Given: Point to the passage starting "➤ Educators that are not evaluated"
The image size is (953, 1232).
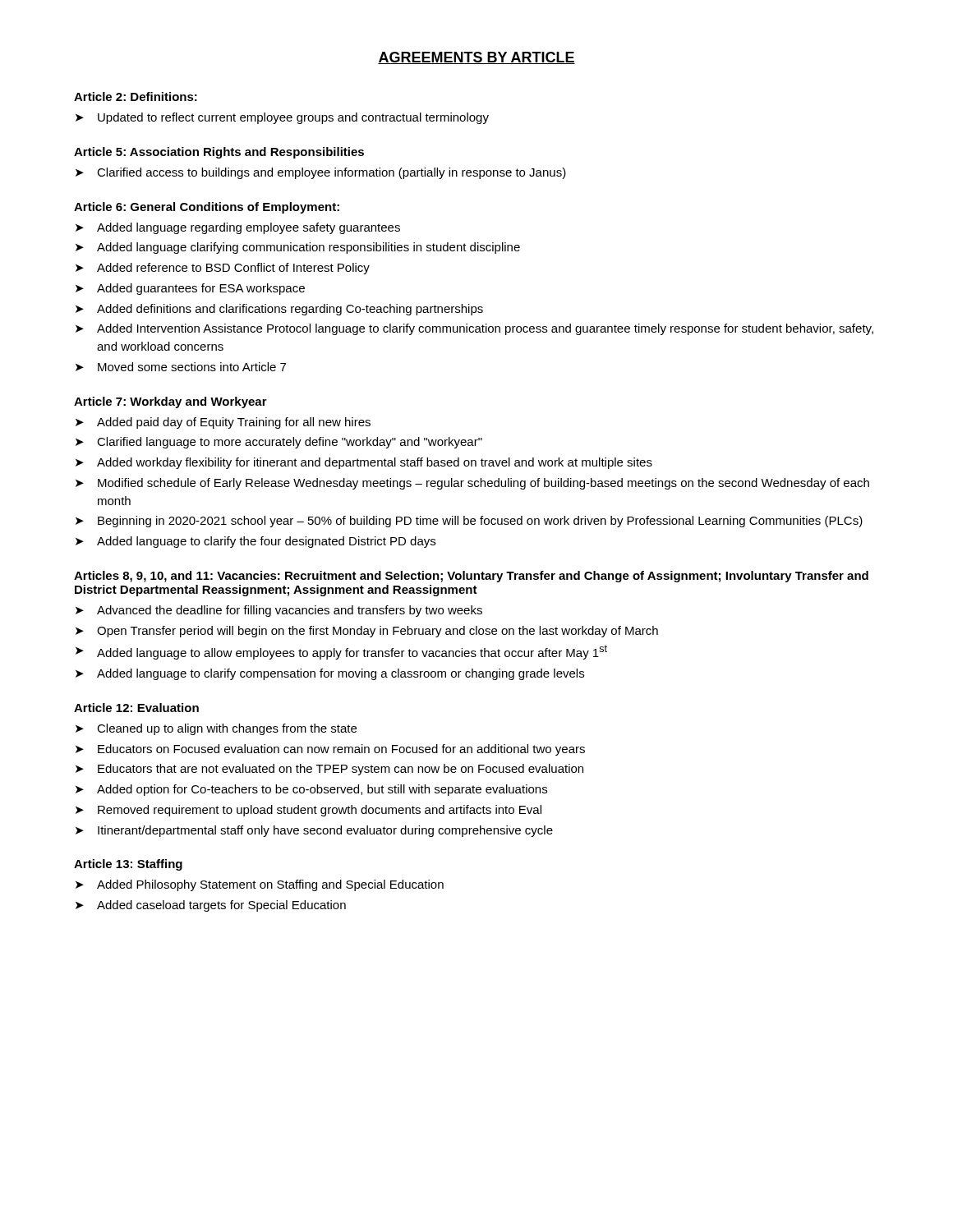Looking at the screenshot, I should 476,769.
